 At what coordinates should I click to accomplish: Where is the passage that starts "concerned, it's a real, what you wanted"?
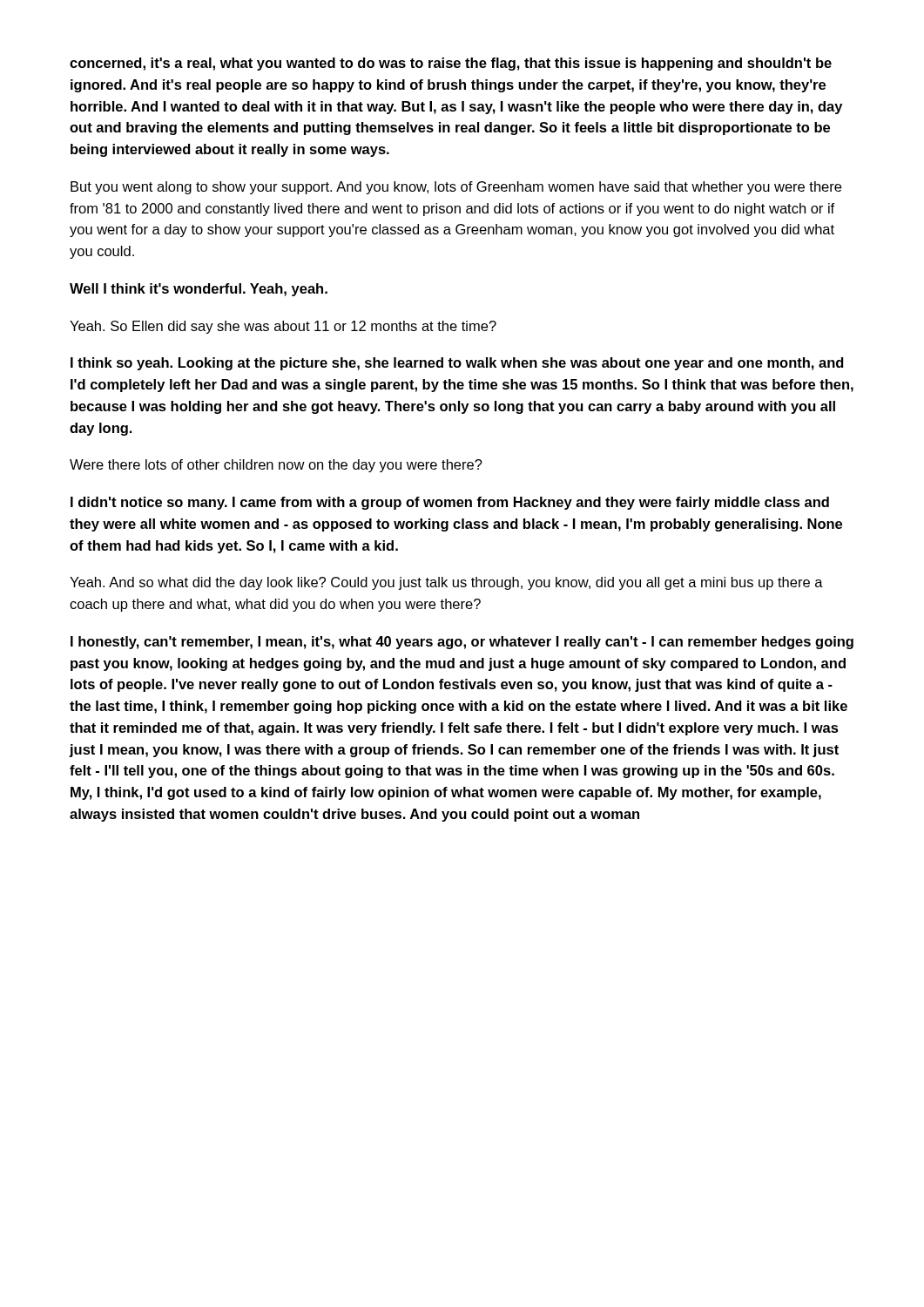click(462, 106)
